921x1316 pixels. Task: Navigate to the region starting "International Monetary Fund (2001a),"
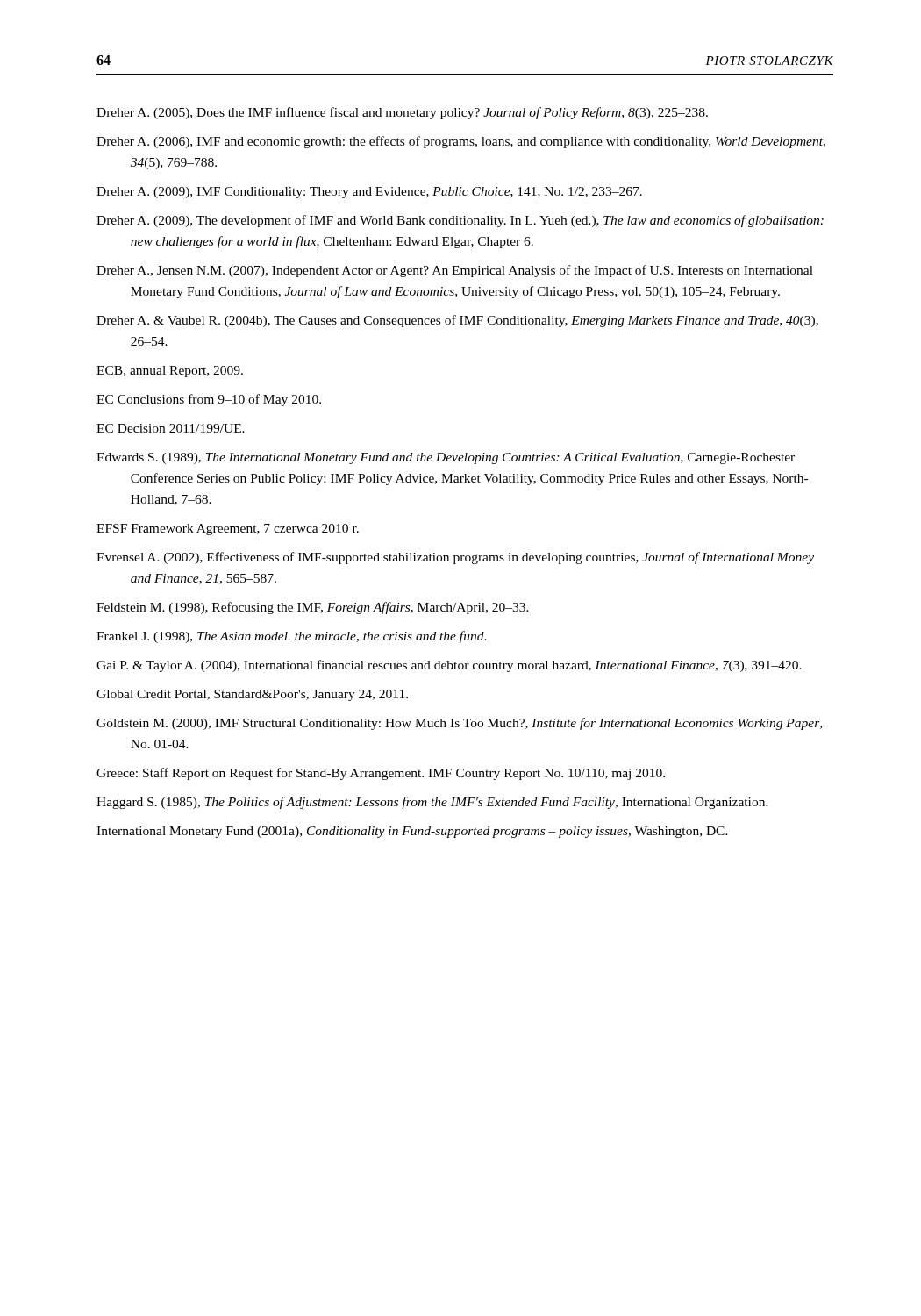tap(412, 831)
